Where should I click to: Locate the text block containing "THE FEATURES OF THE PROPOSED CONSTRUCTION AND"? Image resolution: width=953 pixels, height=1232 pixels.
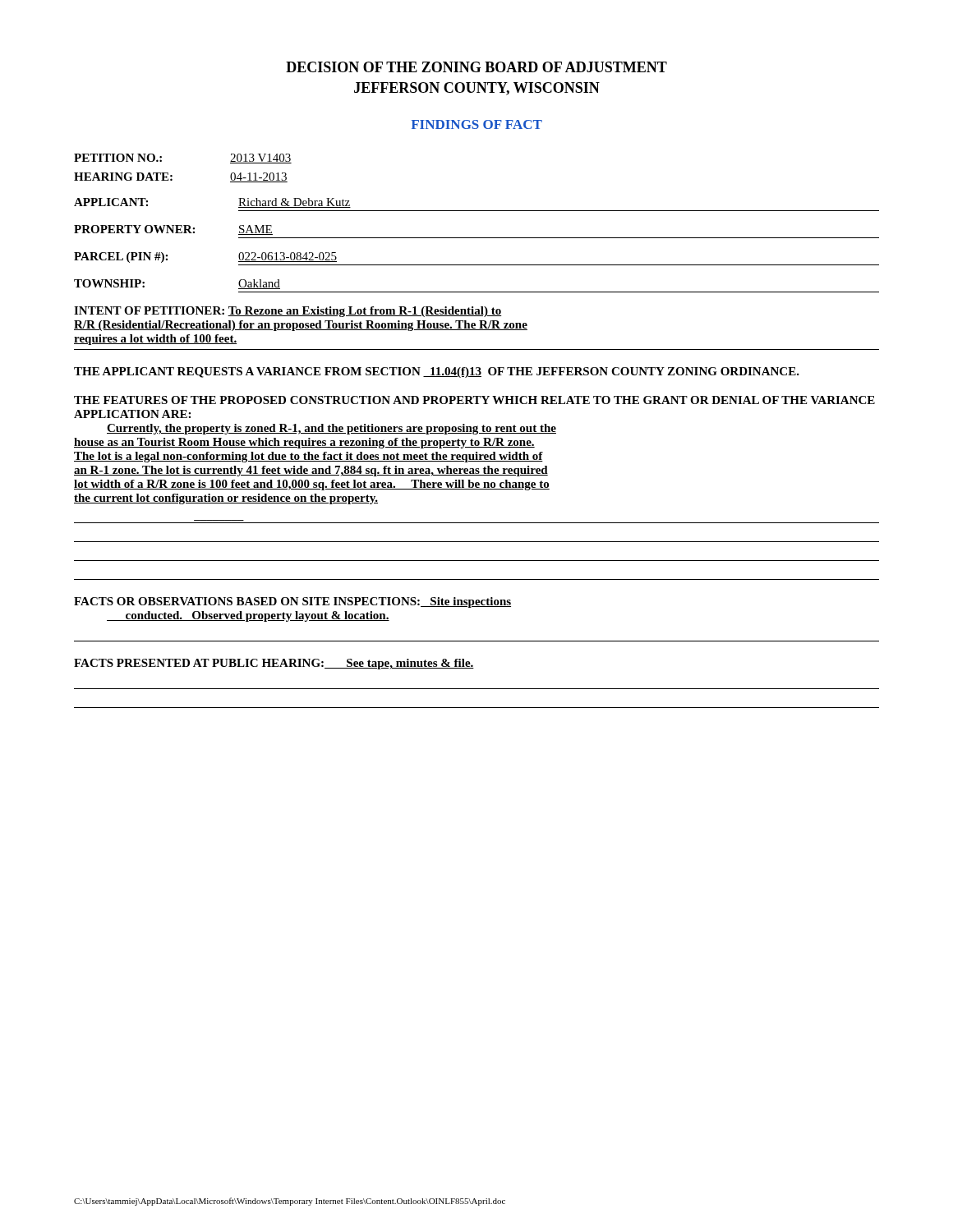click(x=476, y=450)
